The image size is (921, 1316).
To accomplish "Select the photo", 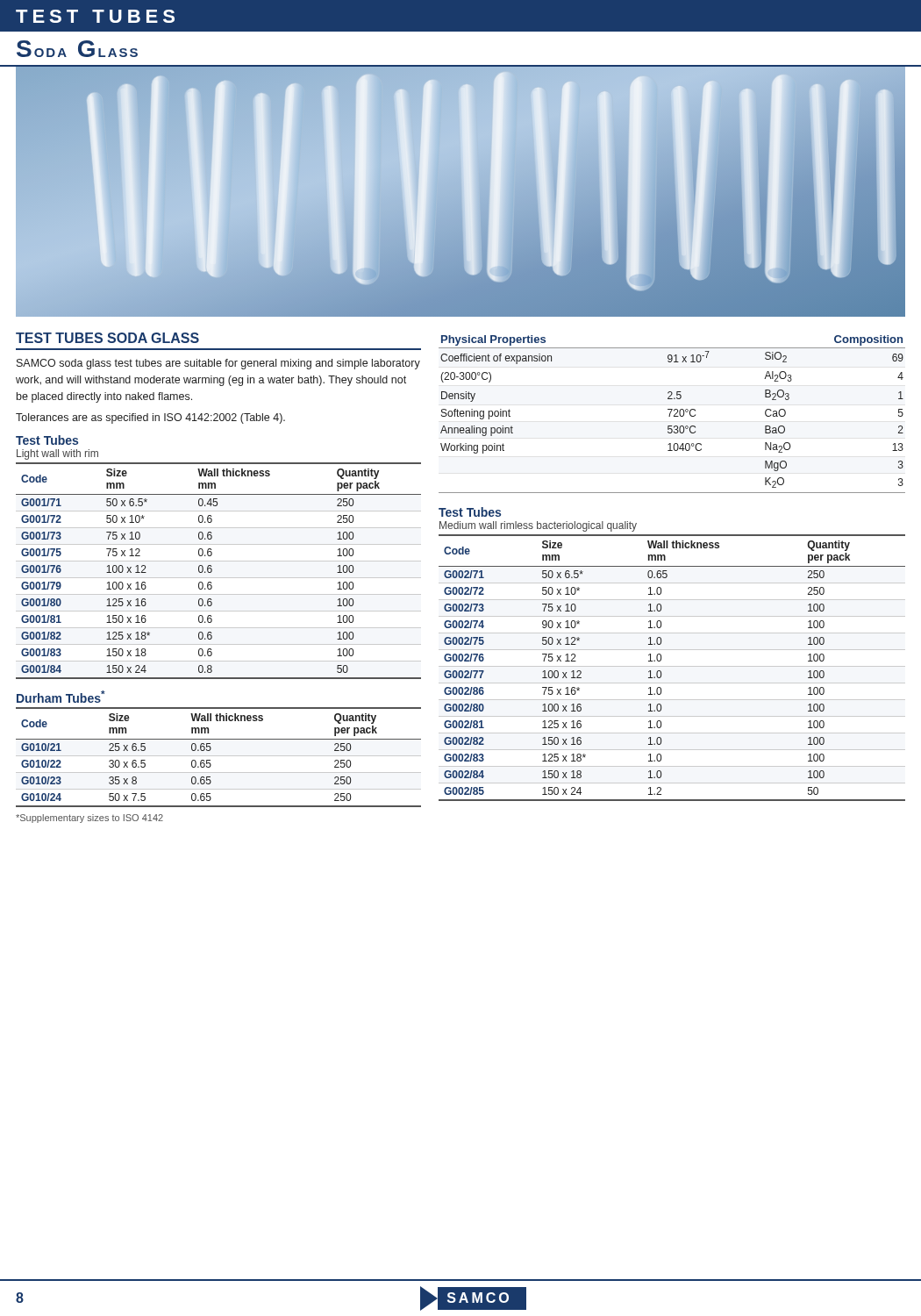I will [460, 192].
